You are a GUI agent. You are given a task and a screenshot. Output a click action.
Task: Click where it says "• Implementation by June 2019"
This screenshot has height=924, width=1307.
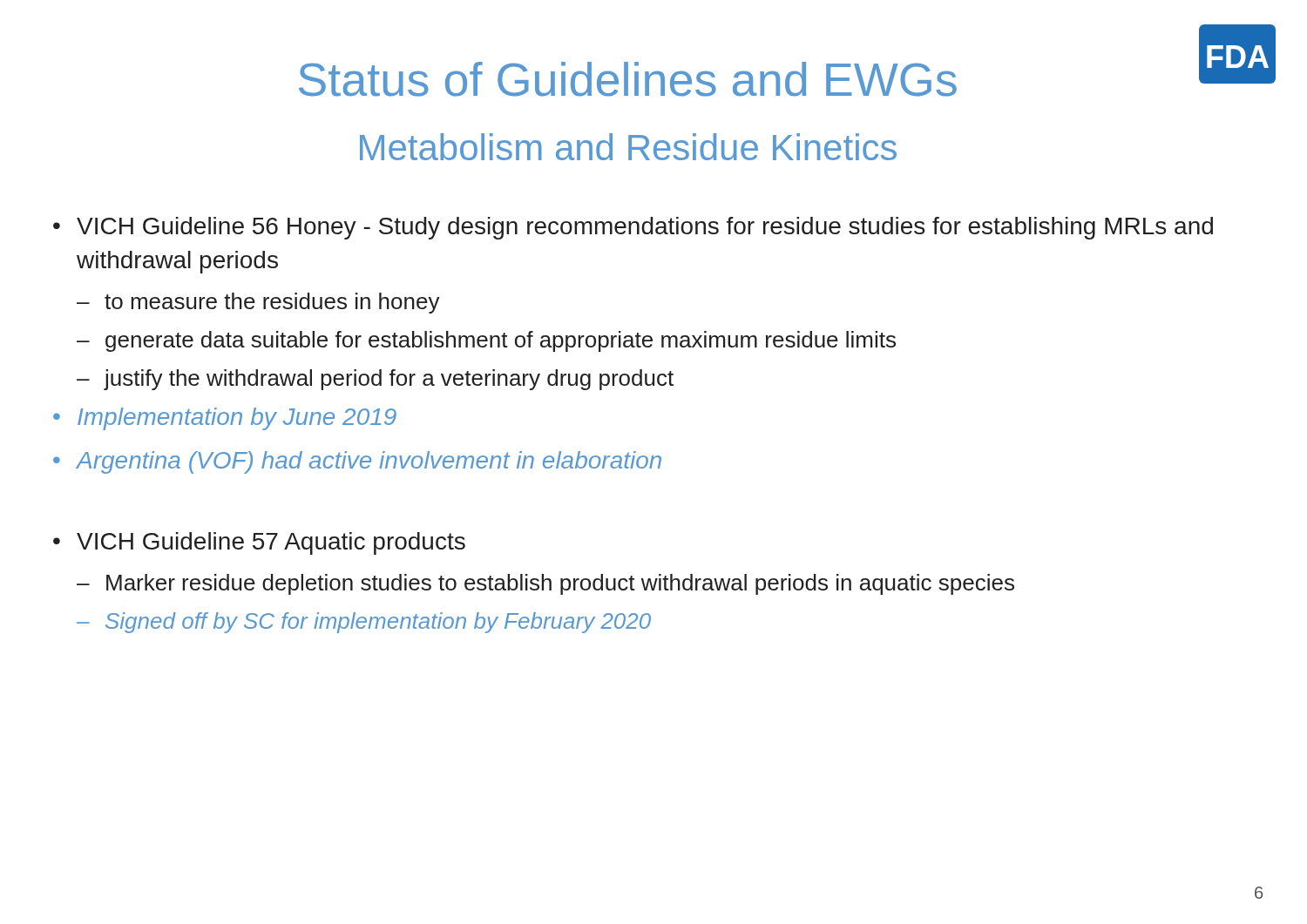click(225, 417)
